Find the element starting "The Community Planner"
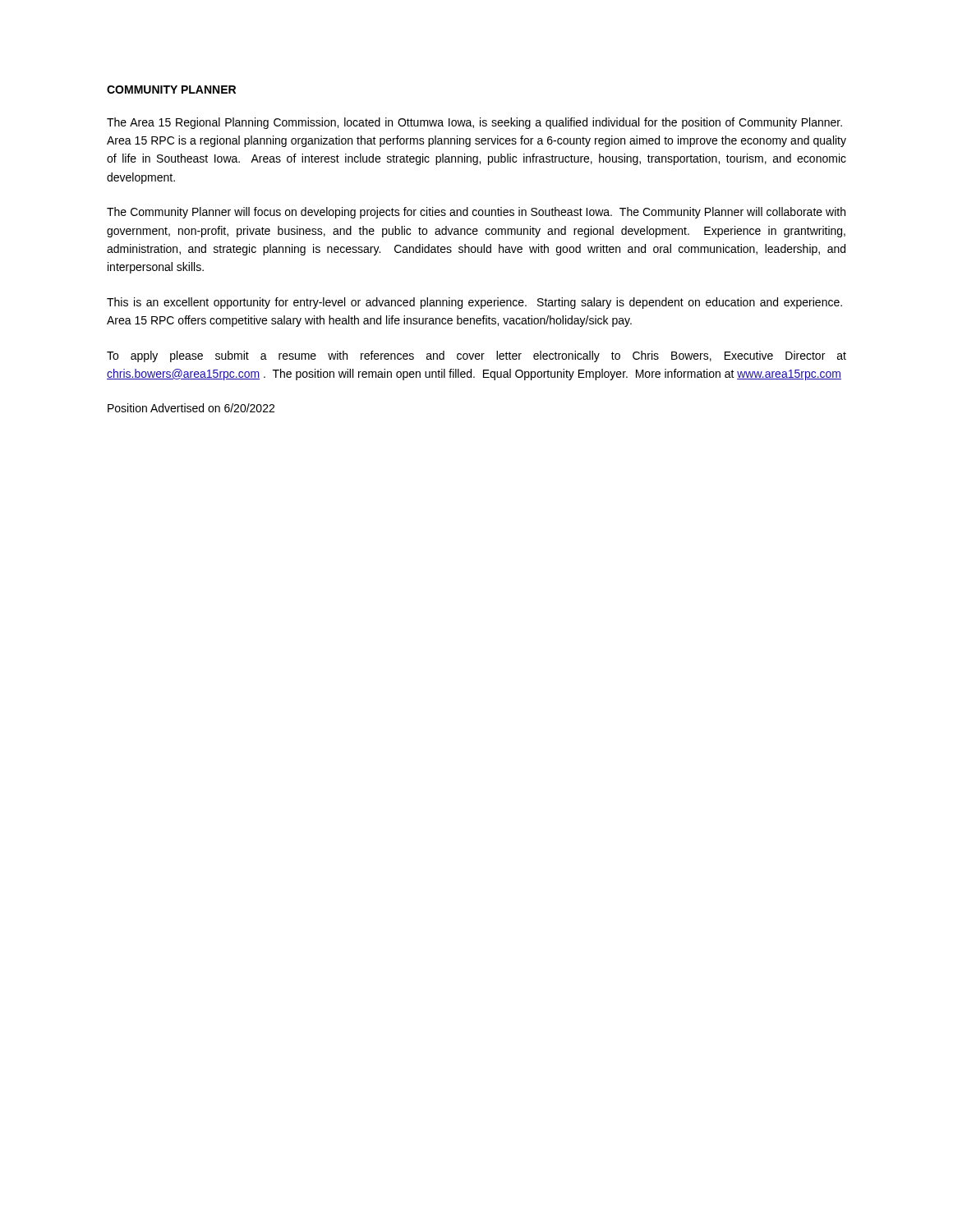953x1232 pixels. [x=476, y=240]
